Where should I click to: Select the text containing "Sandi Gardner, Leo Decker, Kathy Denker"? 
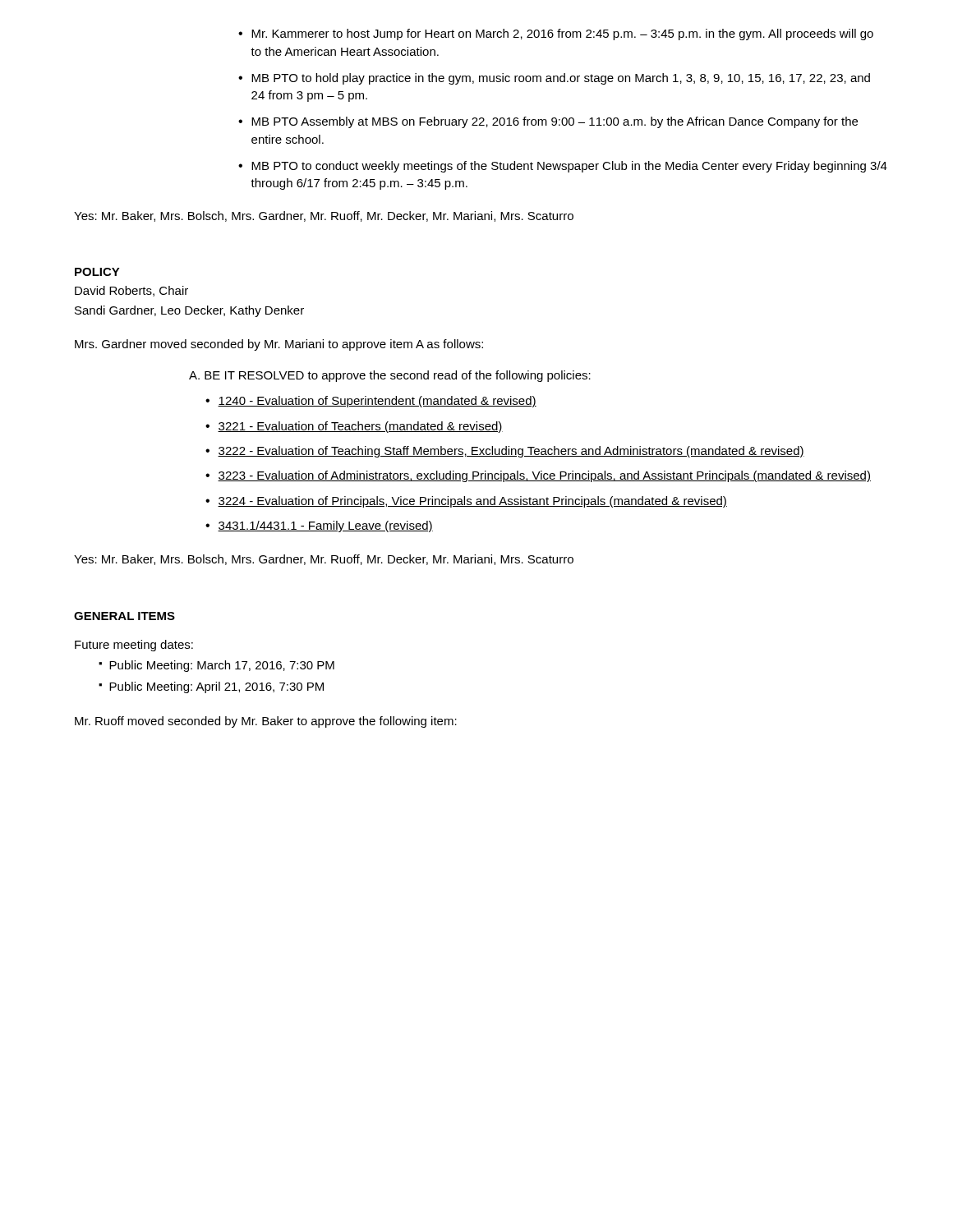189,310
